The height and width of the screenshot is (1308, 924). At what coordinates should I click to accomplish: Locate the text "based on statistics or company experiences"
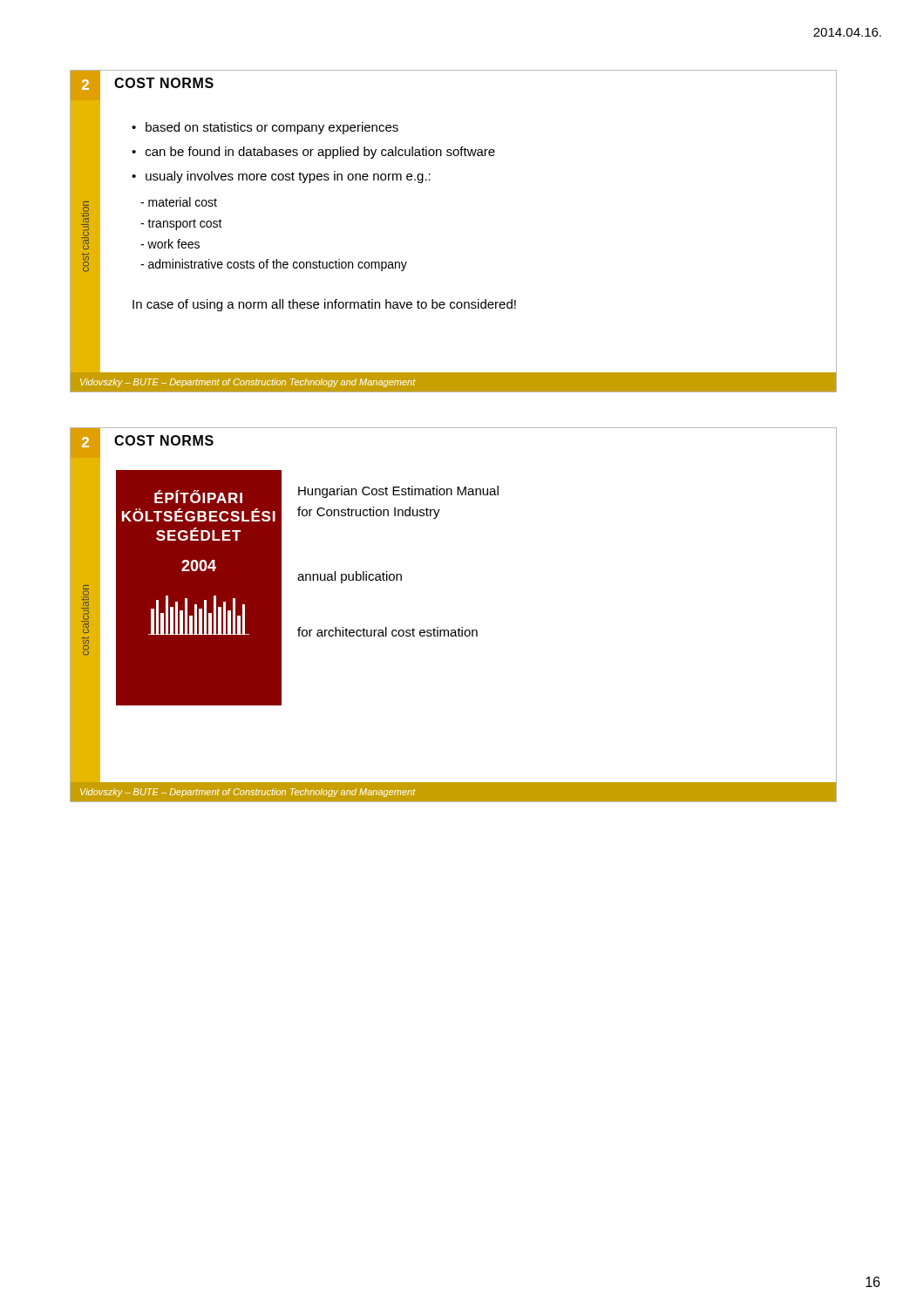pyautogui.click(x=272, y=127)
